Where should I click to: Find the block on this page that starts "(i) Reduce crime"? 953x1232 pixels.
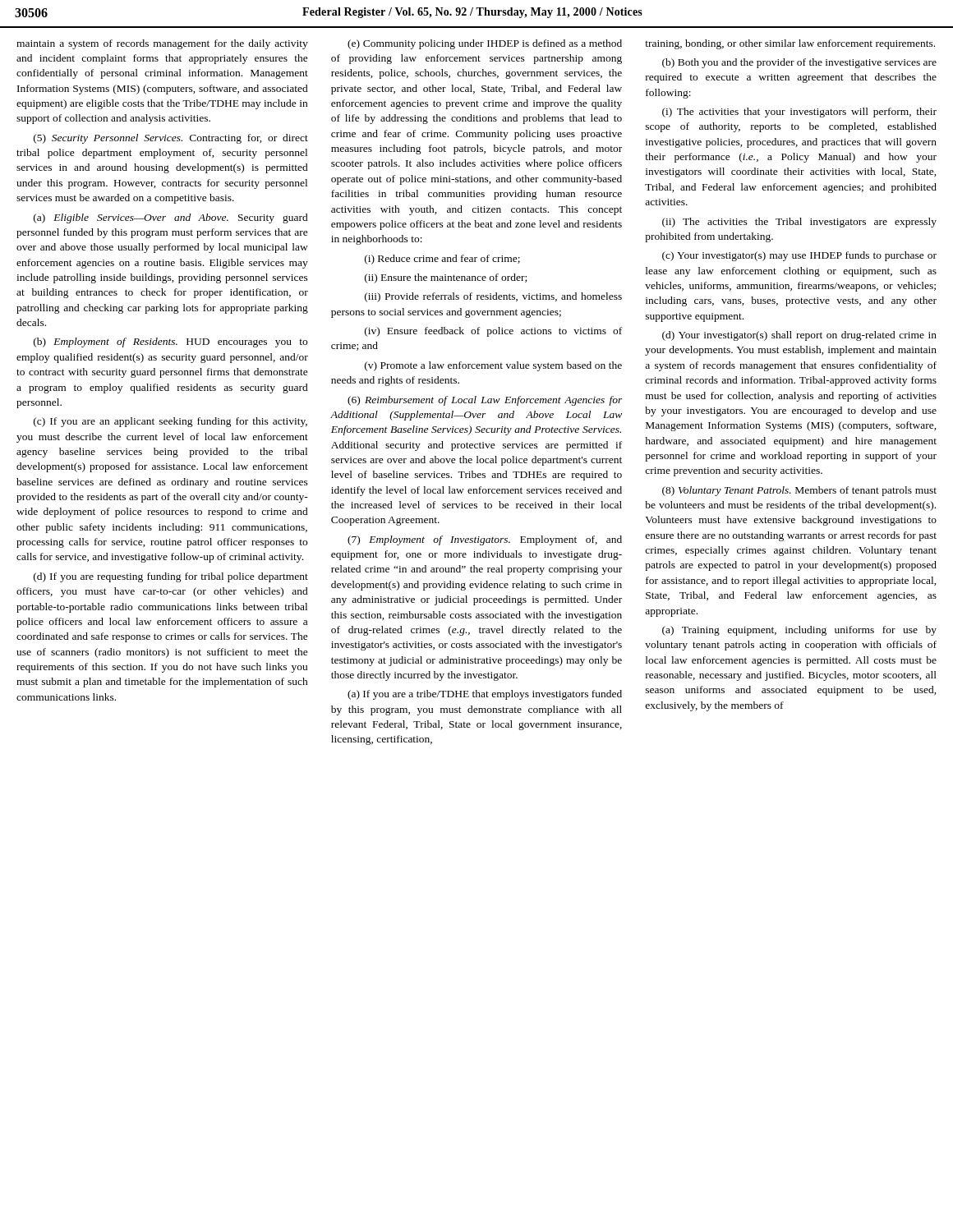476,259
